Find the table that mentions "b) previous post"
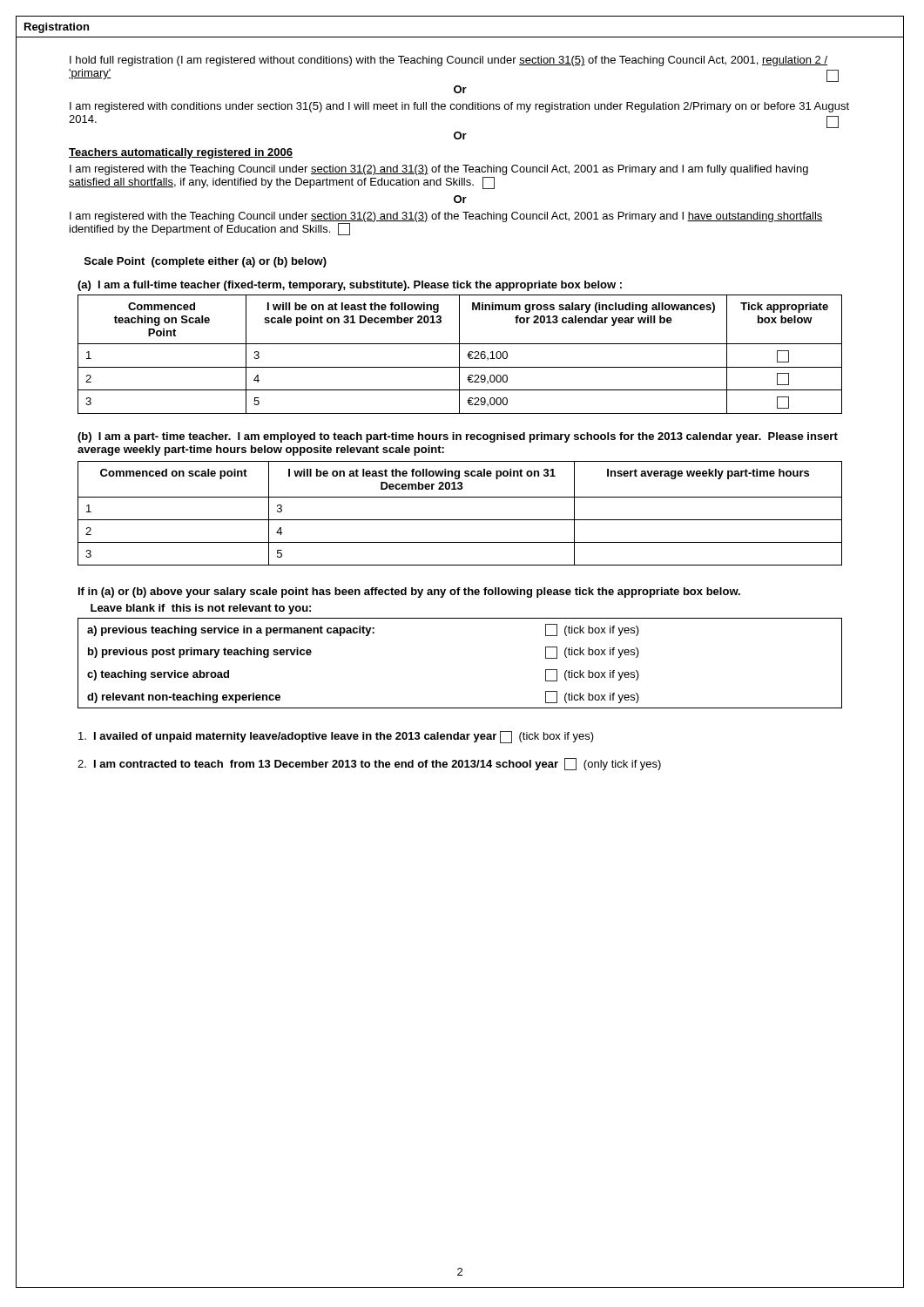Image resolution: width=924 pixels, height=1307 pixels. tap(460, 663)
